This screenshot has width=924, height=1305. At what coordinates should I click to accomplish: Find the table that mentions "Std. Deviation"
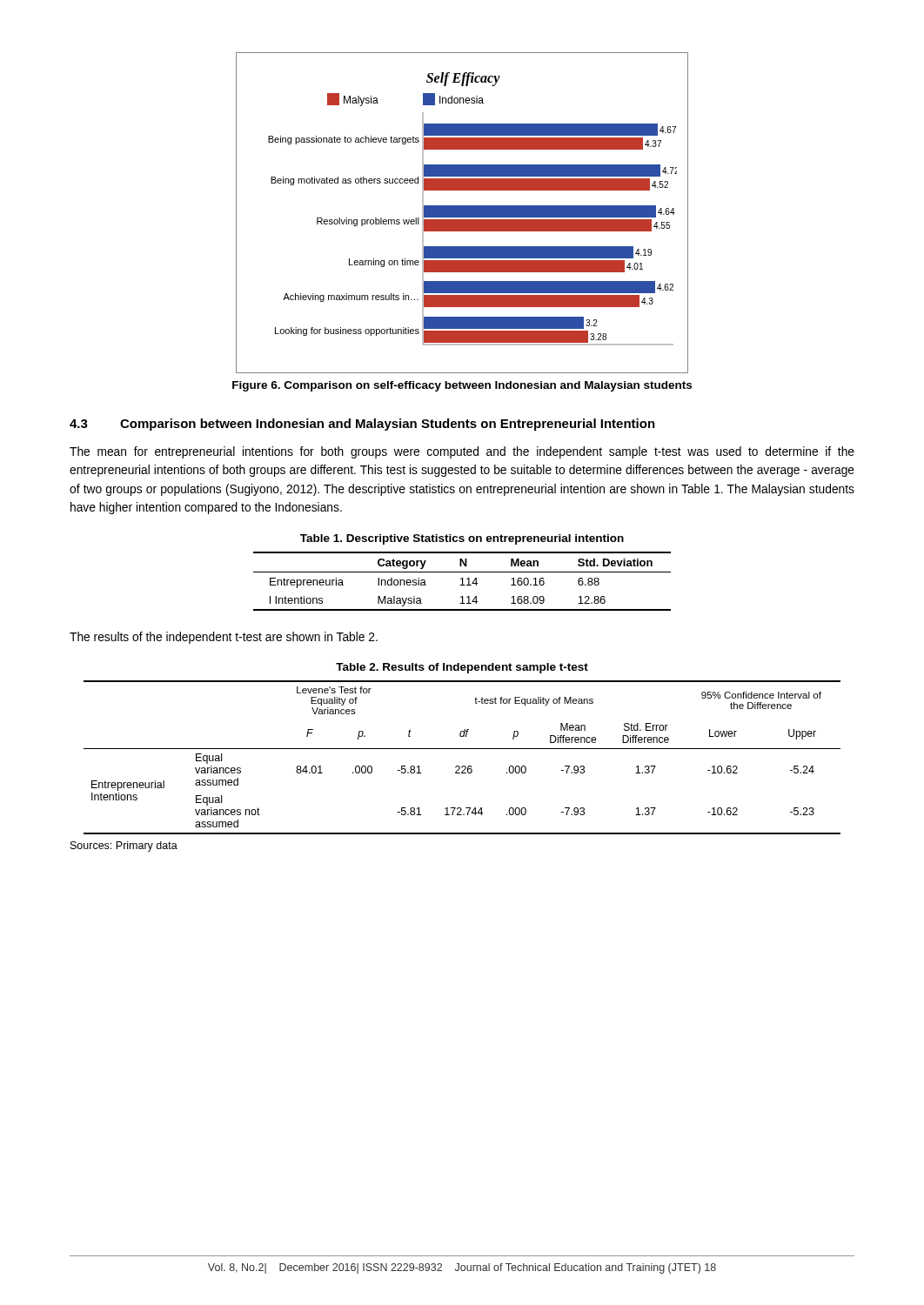tap(462, 581)
